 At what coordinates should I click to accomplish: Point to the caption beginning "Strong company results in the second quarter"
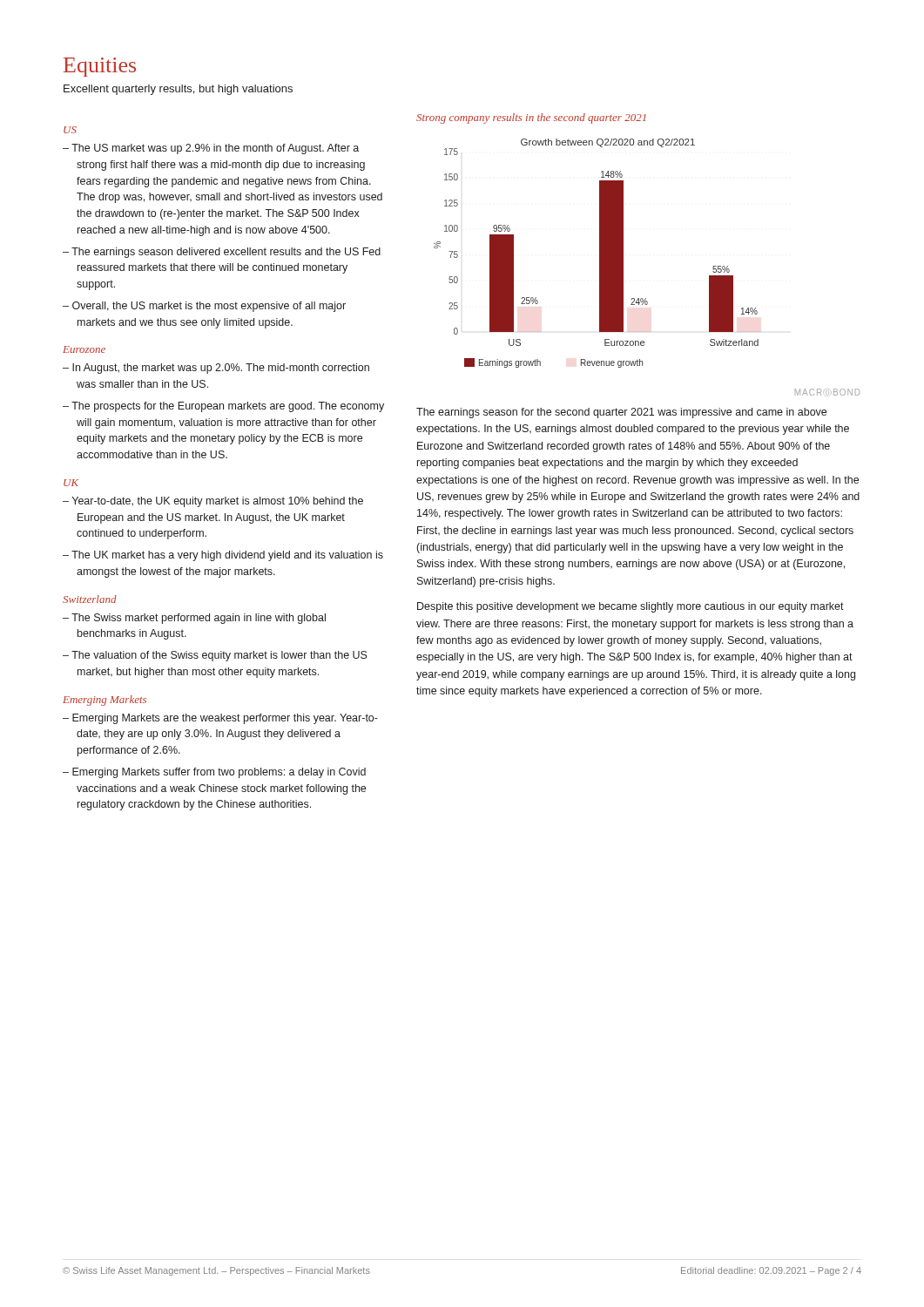[639, 118]
